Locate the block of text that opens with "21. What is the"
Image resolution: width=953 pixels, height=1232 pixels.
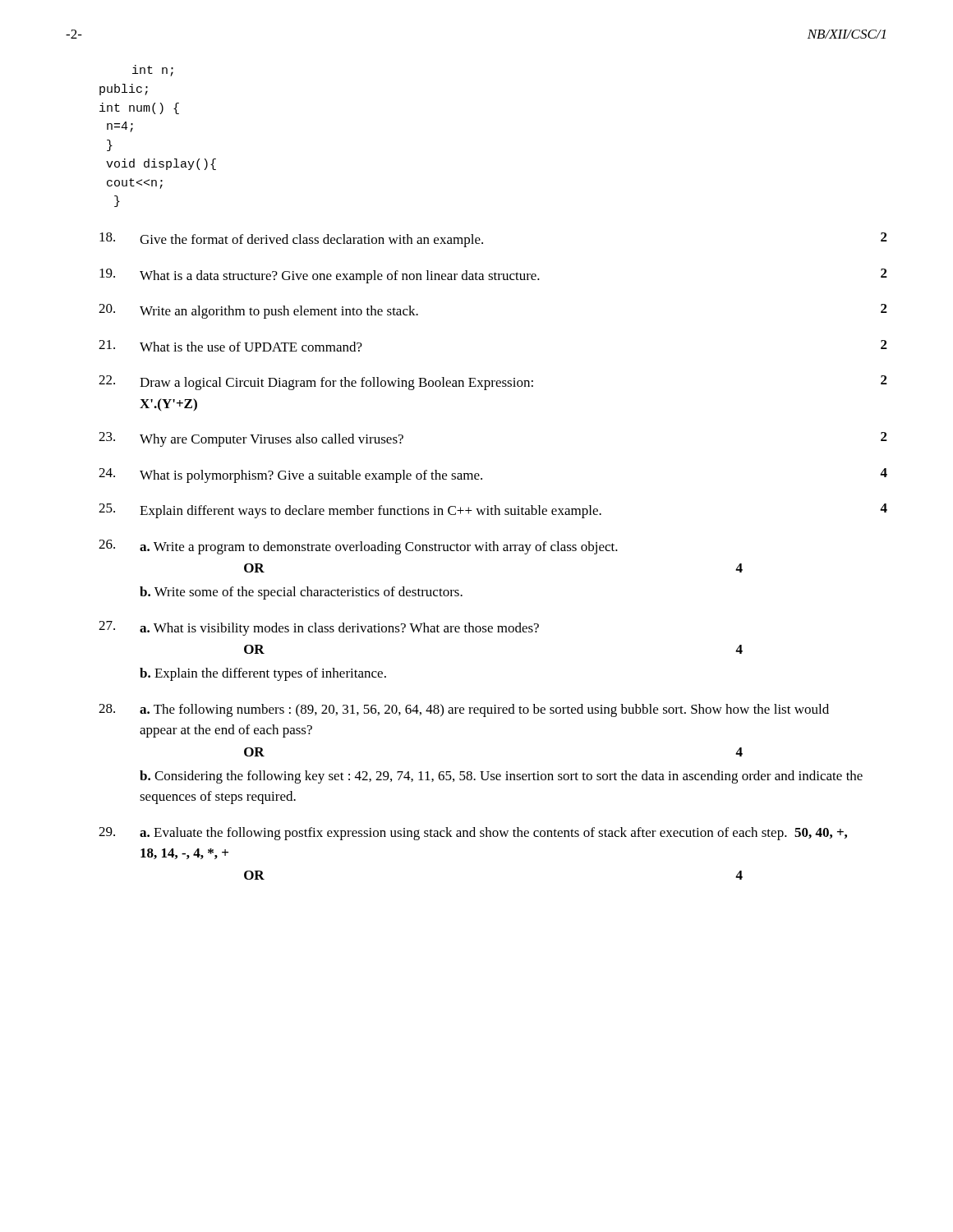pos(247,345)
